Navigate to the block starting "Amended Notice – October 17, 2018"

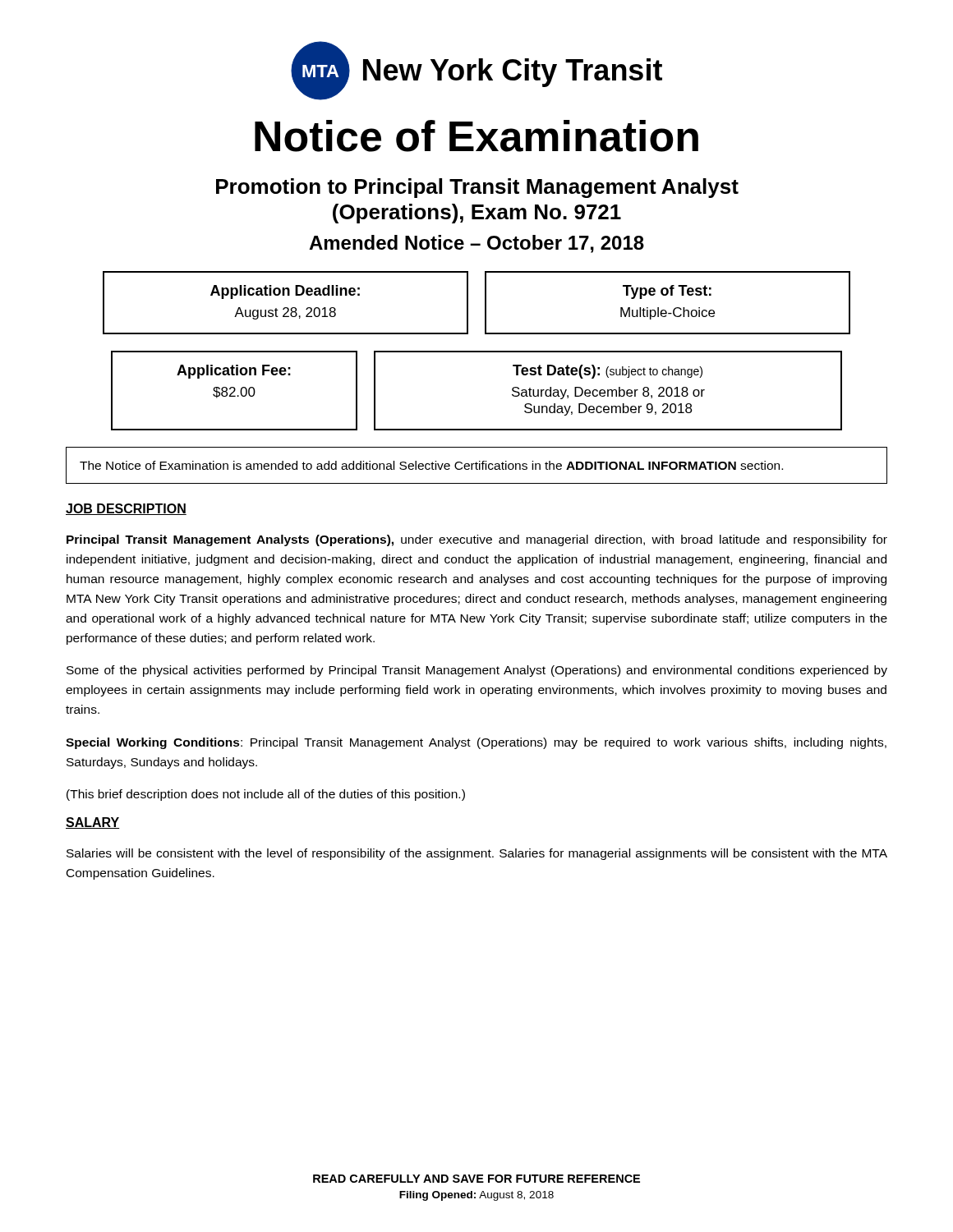click(476, 243)
